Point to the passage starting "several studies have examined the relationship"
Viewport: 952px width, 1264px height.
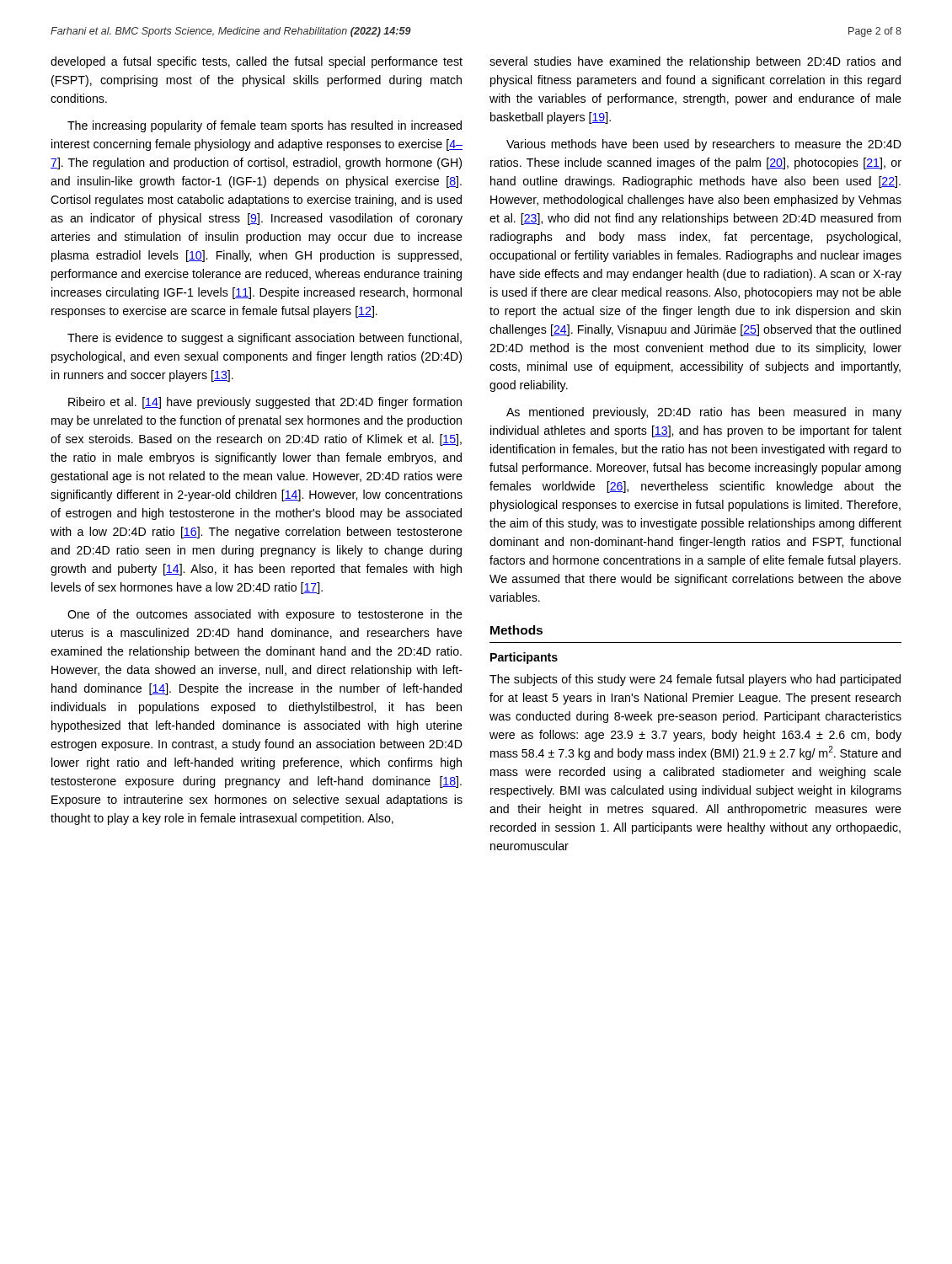click(x=695, y=89)
